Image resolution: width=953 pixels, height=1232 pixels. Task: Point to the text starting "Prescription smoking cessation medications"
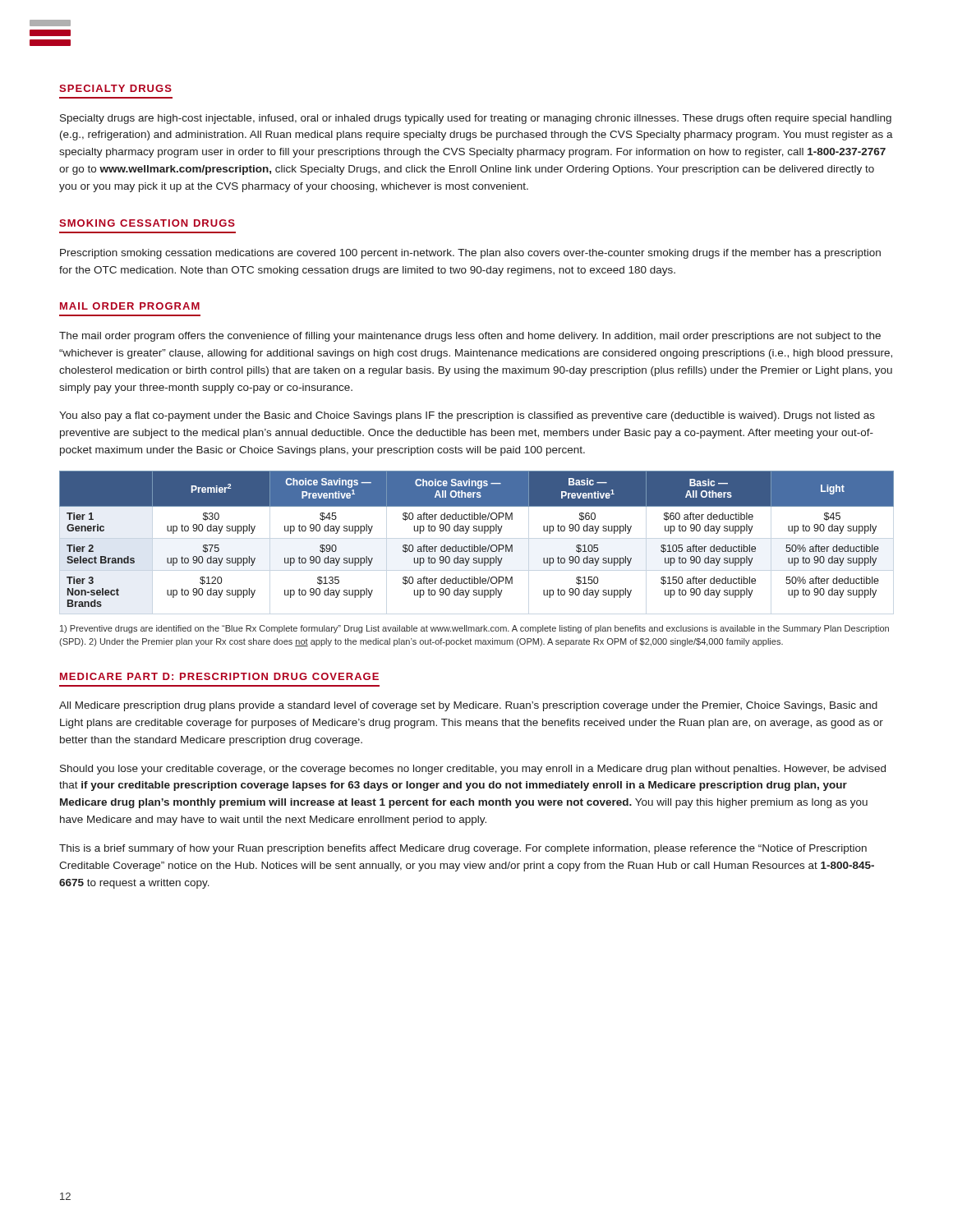click(x=476, y=262)
